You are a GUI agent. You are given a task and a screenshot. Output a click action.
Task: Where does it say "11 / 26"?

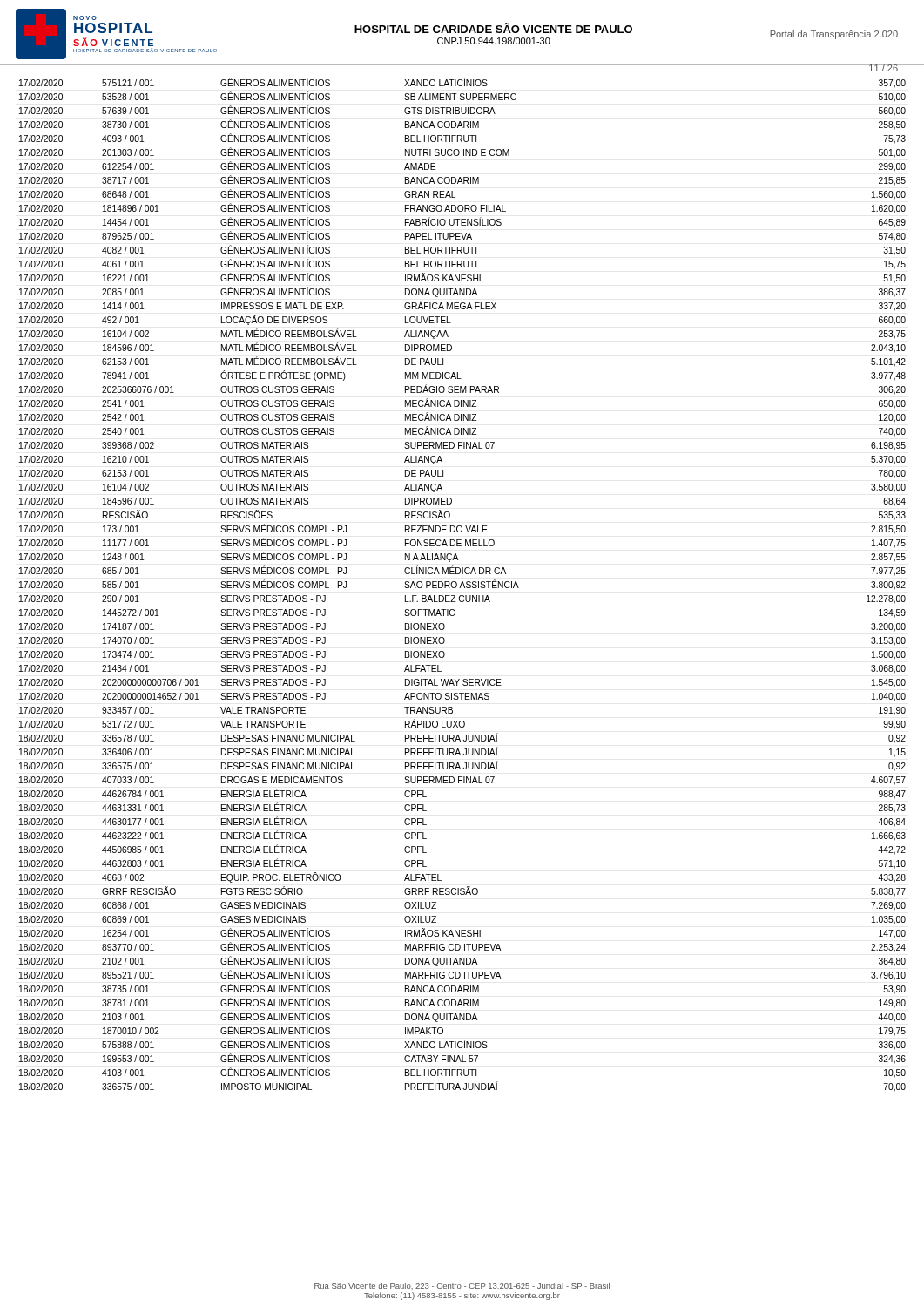coord(883,68)
